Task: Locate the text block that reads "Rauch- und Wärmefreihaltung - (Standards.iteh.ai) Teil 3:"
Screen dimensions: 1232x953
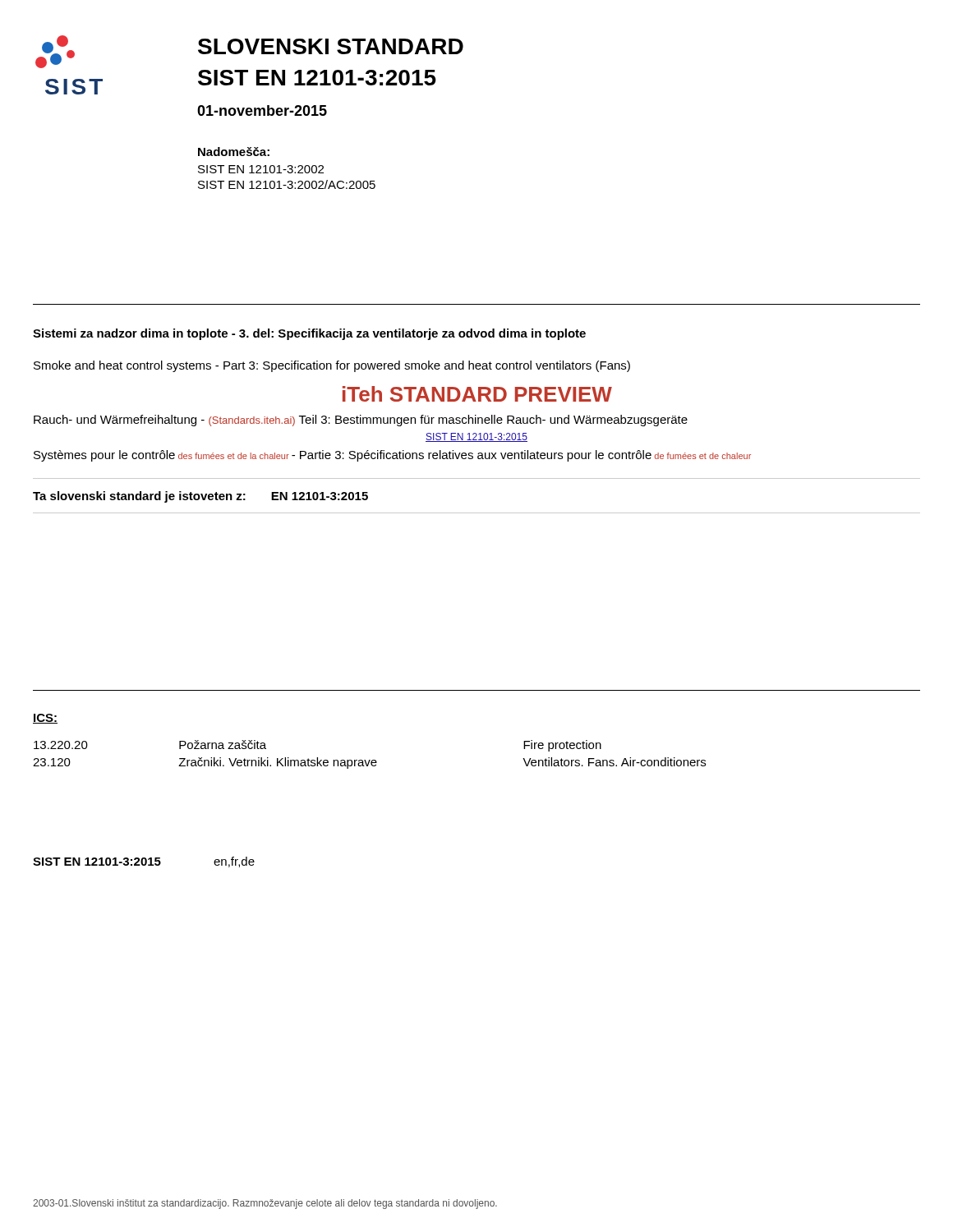Action: (x=360, y=419)
